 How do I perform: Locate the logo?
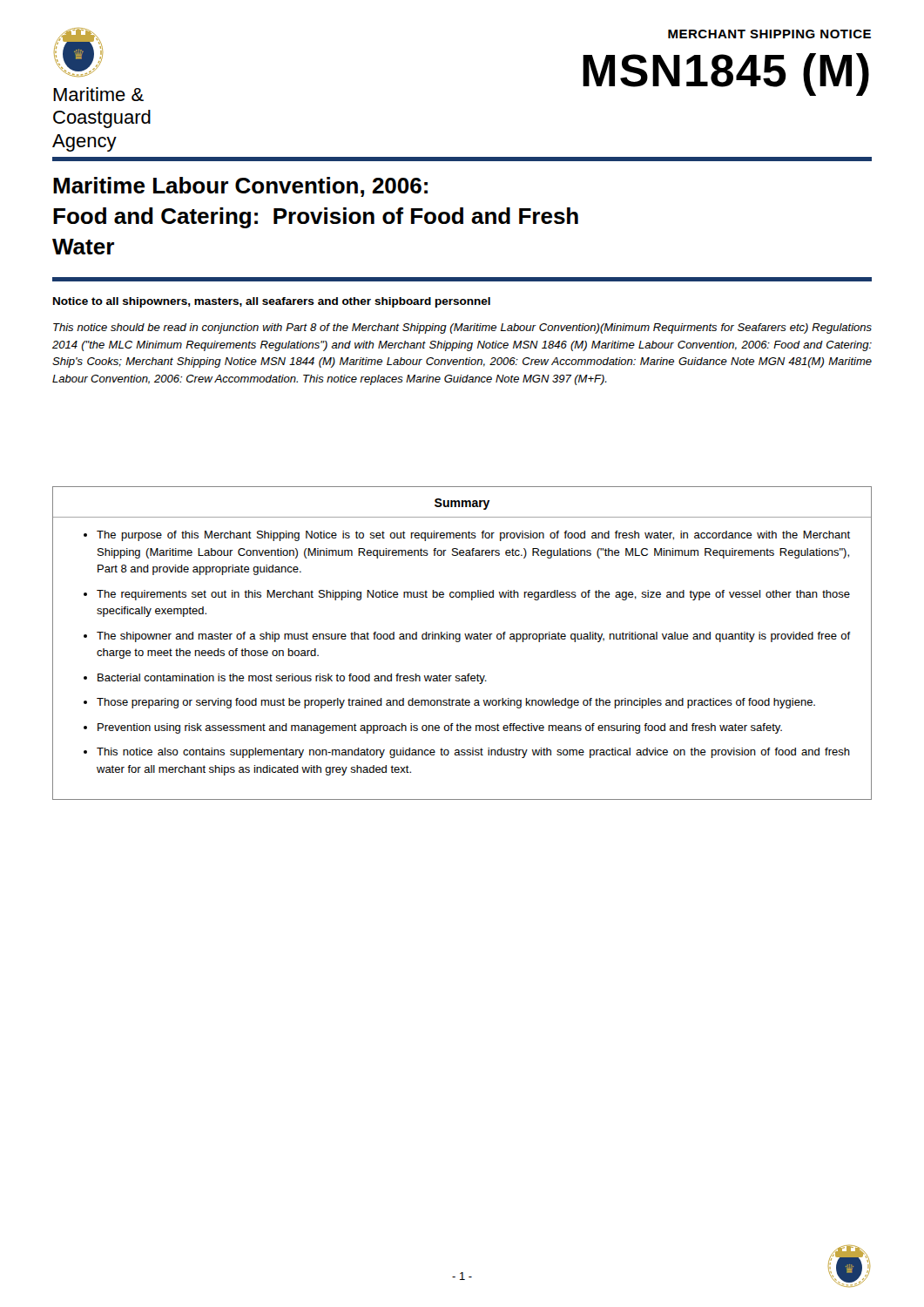pyautogui.click(x=849, y=1267)
